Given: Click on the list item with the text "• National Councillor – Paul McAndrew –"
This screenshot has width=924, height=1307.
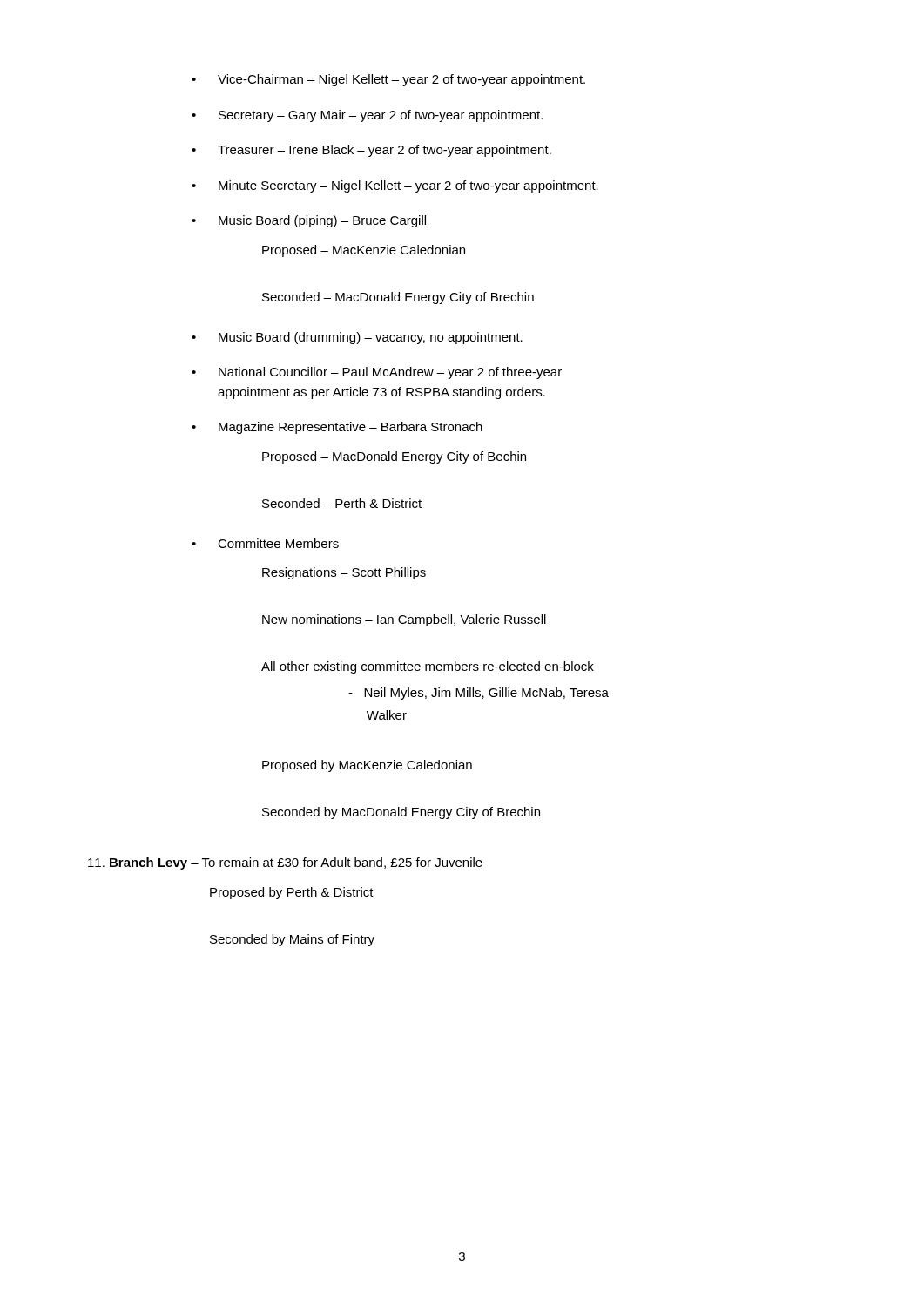Looking at the screenshot, I should click(x=514, y=382).
